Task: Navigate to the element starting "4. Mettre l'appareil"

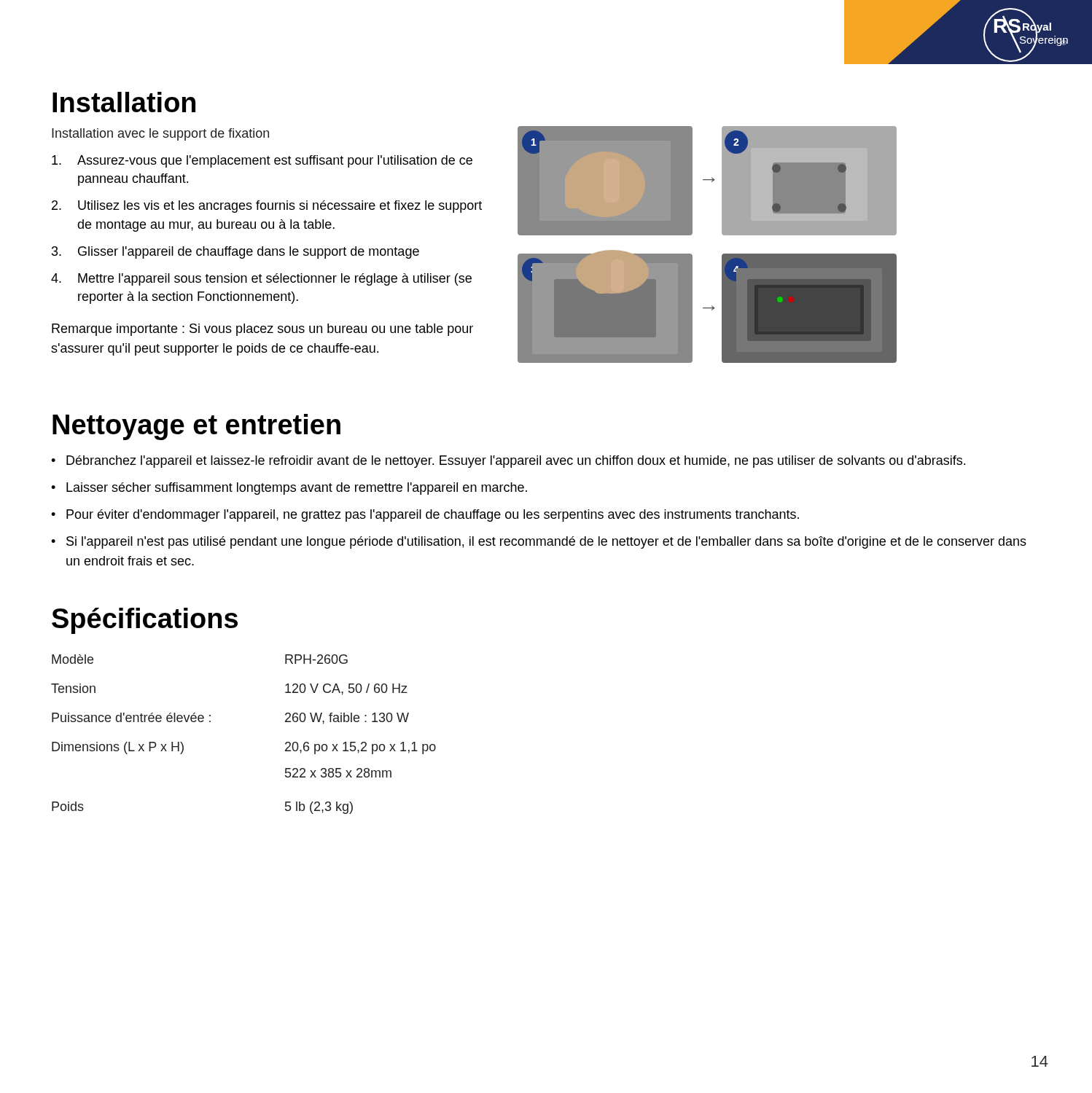Action: point(270,288)
